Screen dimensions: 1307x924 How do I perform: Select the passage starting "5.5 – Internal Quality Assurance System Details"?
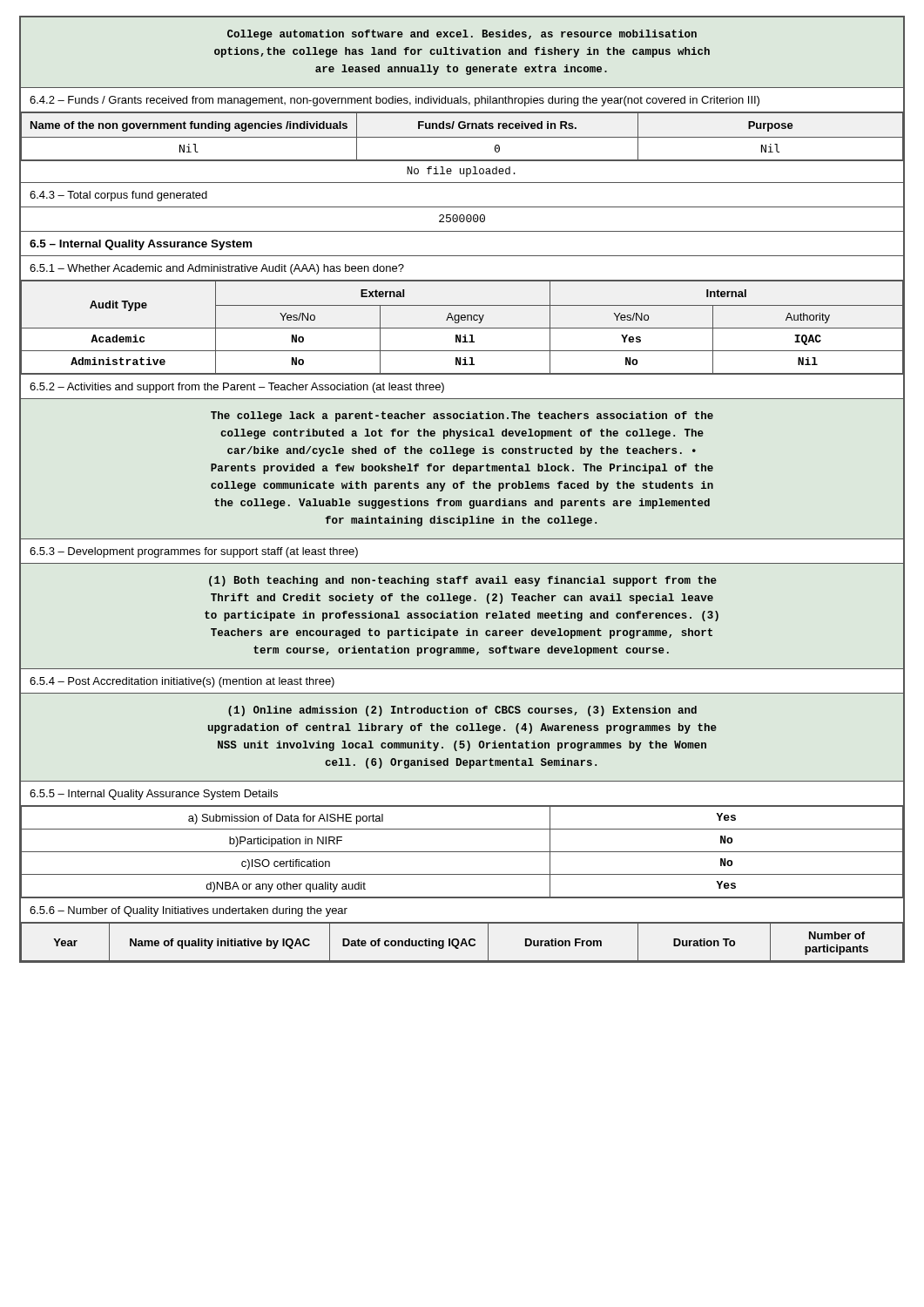(154, 793)
